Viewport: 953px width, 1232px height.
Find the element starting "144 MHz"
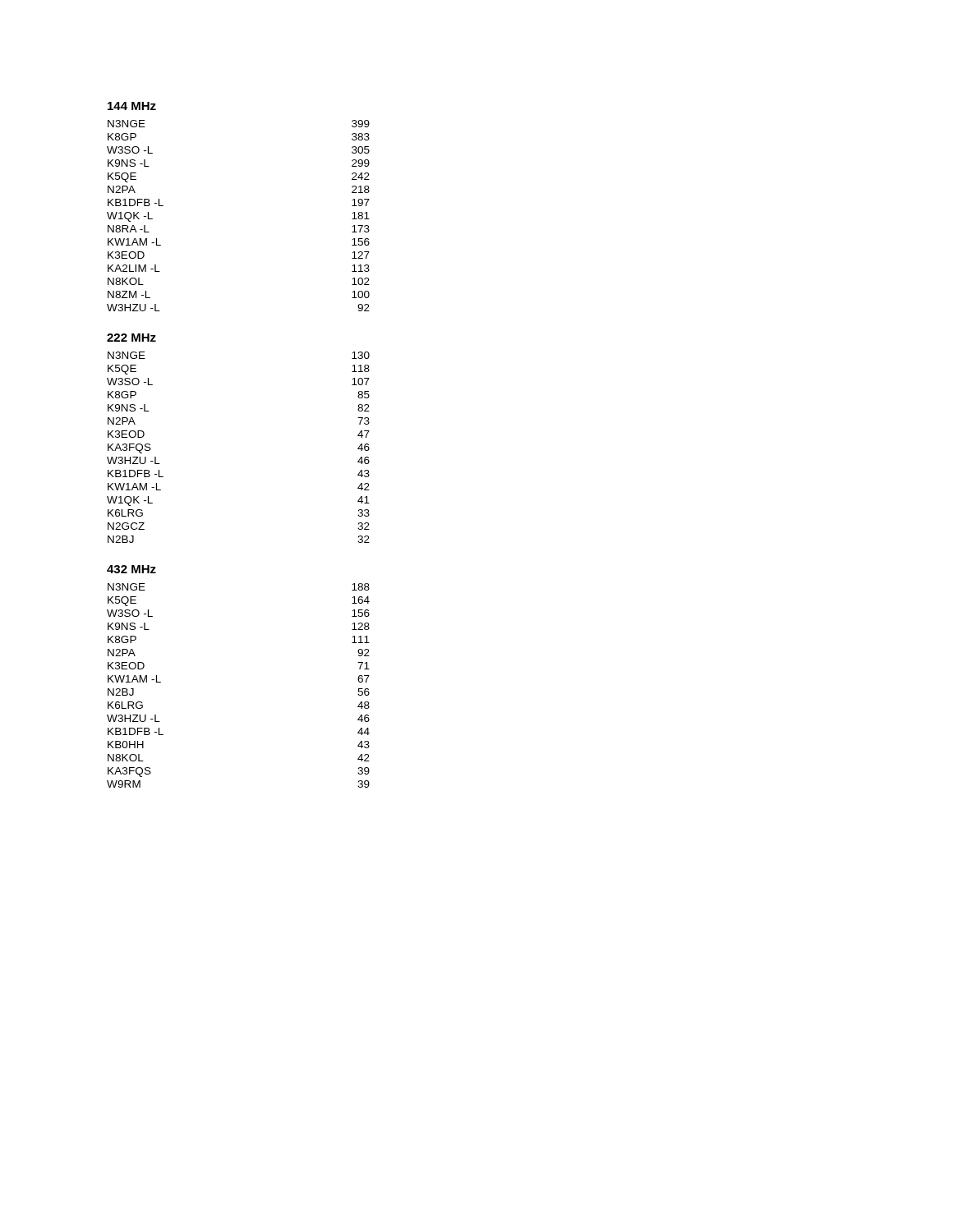click(131, 106)
